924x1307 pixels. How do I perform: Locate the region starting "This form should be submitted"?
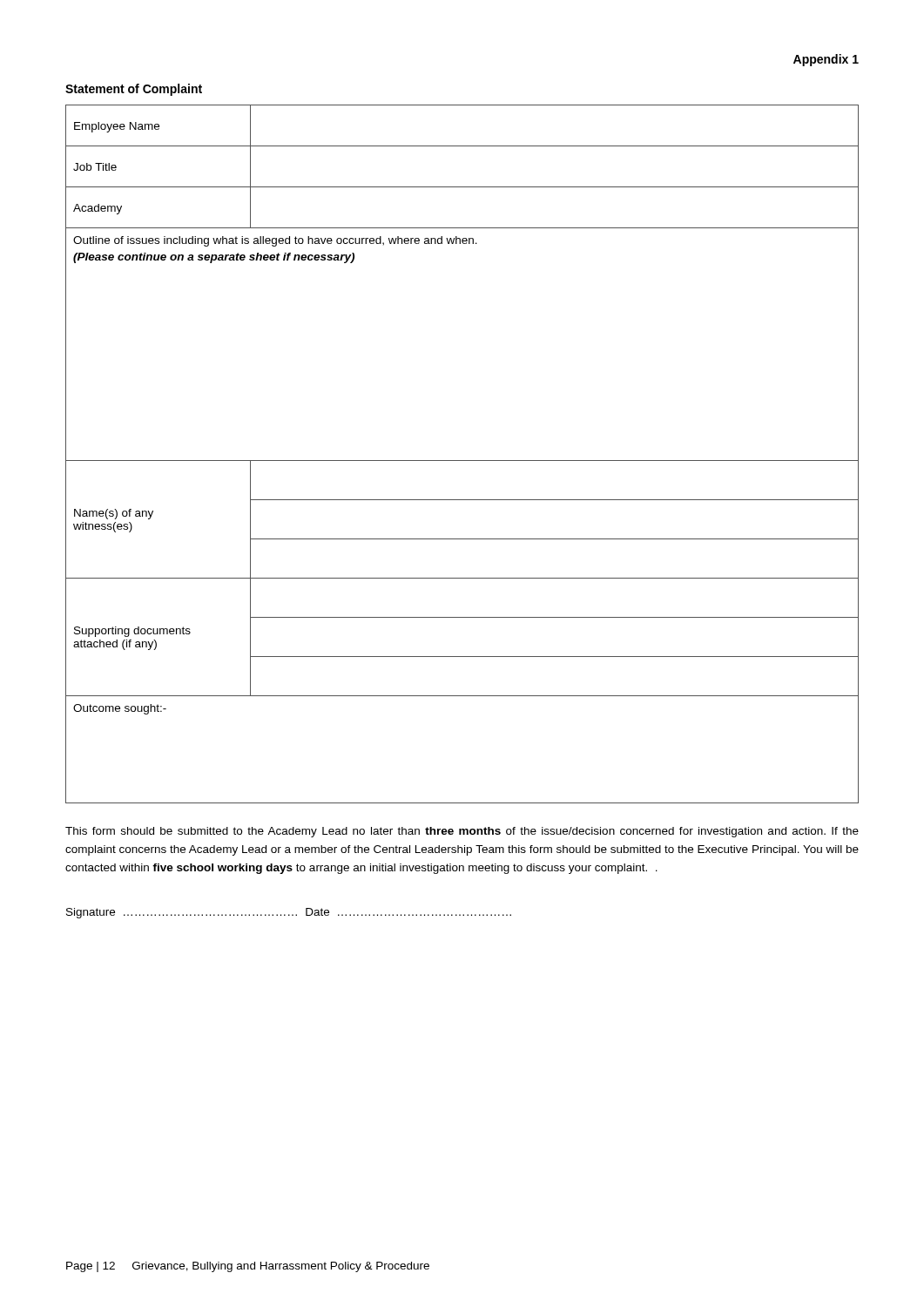[462, 849]
